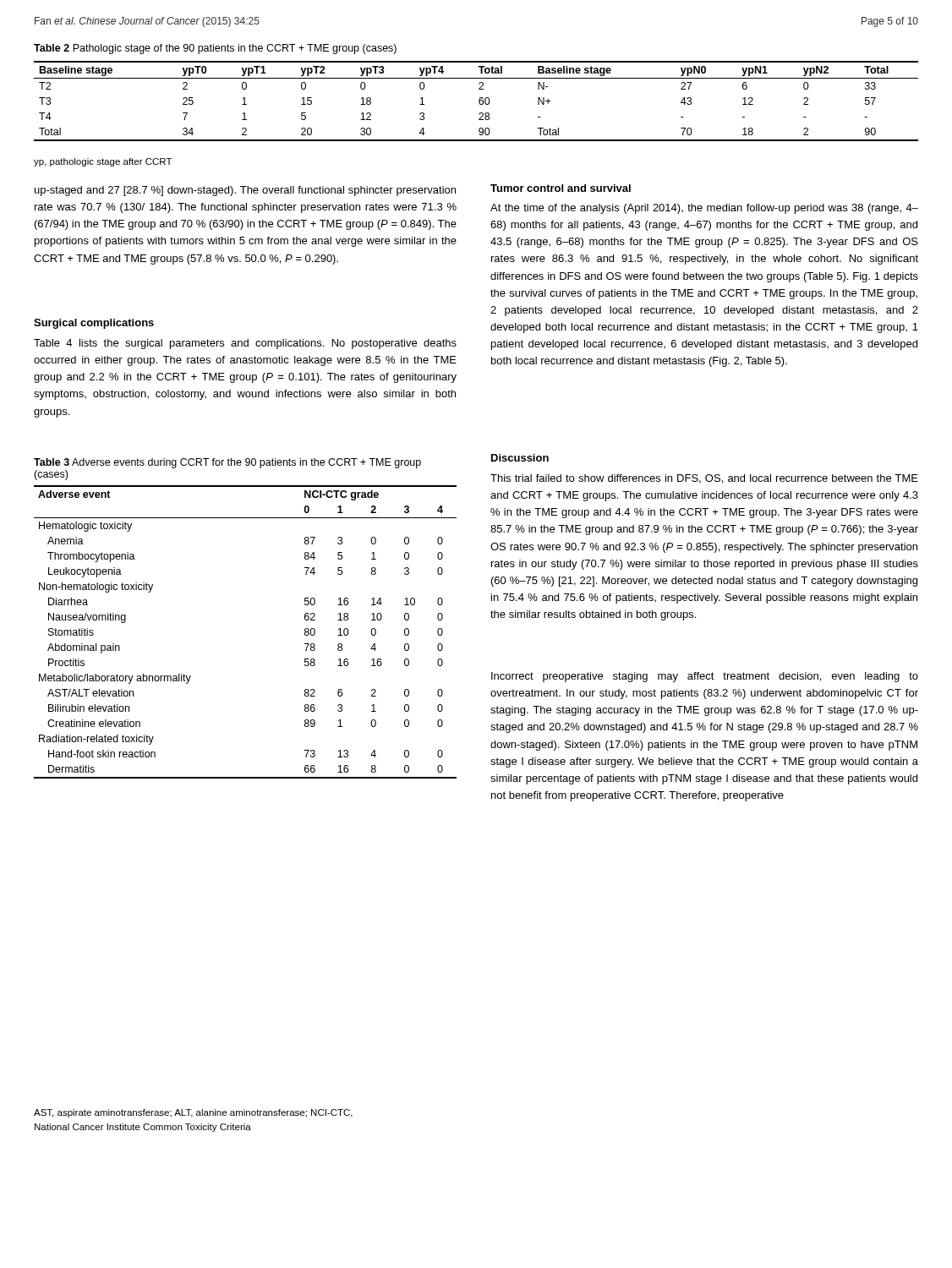
Task: Find the block on this page that starts "At the time"
Action: tap(704, 284)
